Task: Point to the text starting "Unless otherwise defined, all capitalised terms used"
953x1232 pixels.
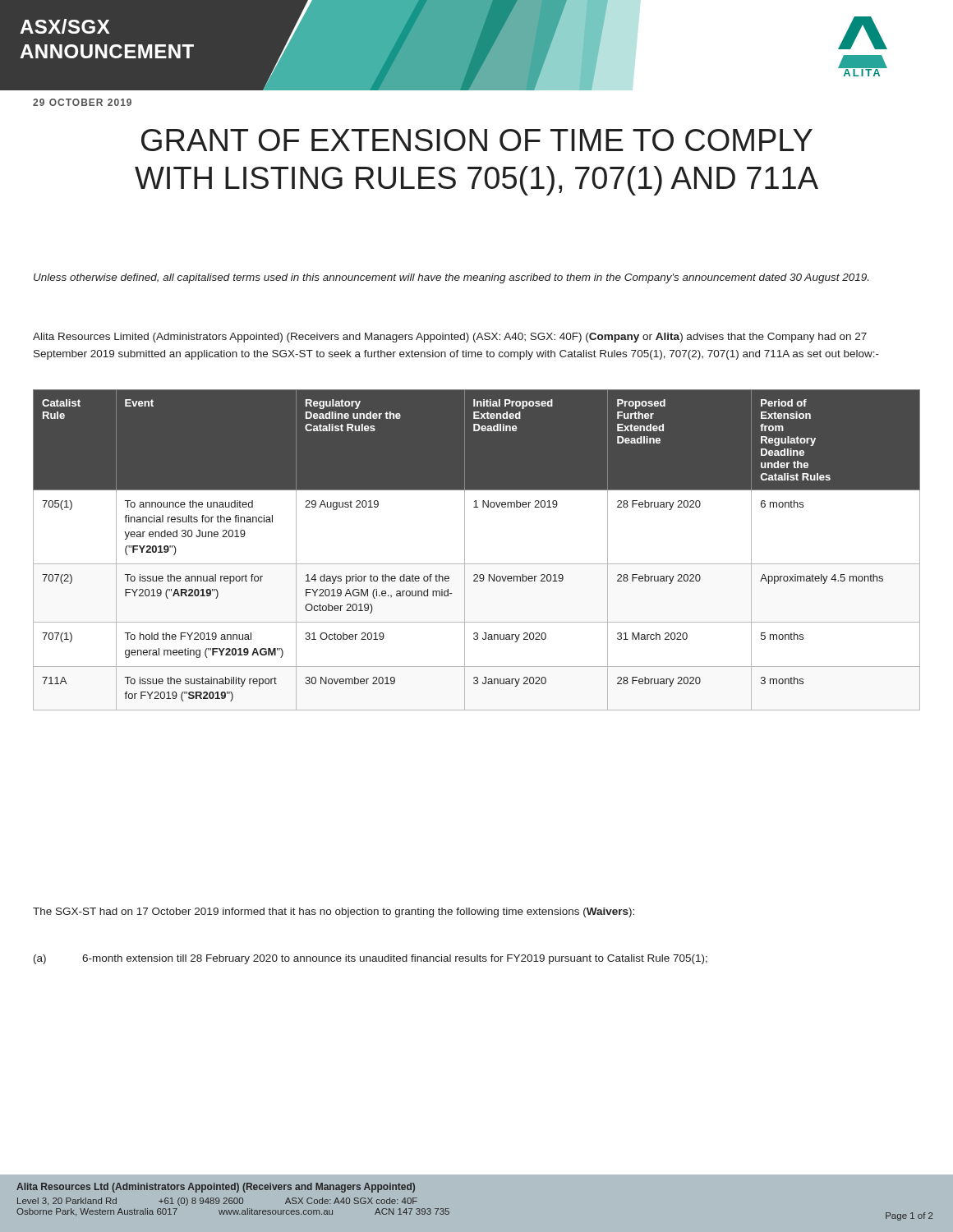Action: coord(451,277)
